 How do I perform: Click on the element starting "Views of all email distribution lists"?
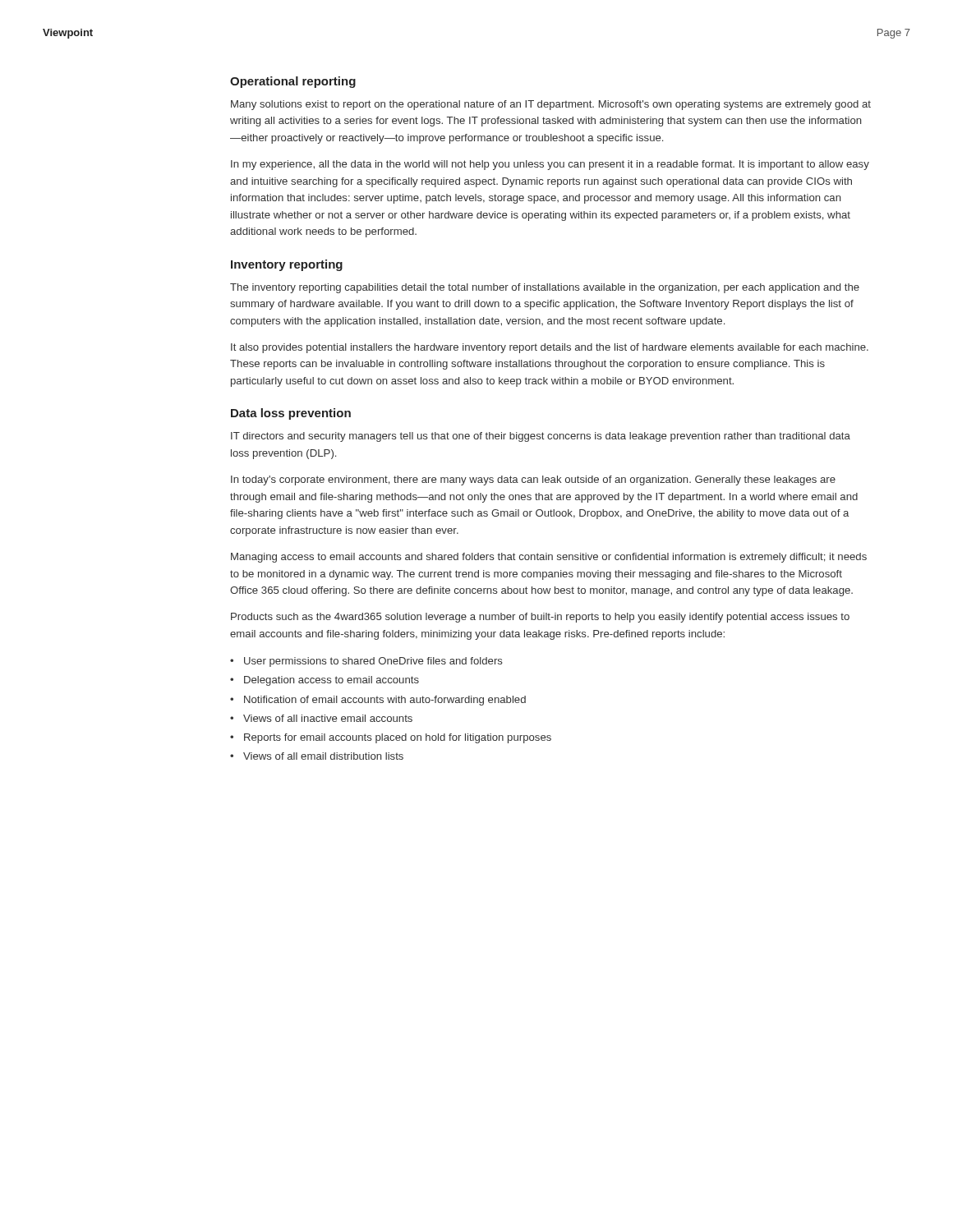coord(323,756)
